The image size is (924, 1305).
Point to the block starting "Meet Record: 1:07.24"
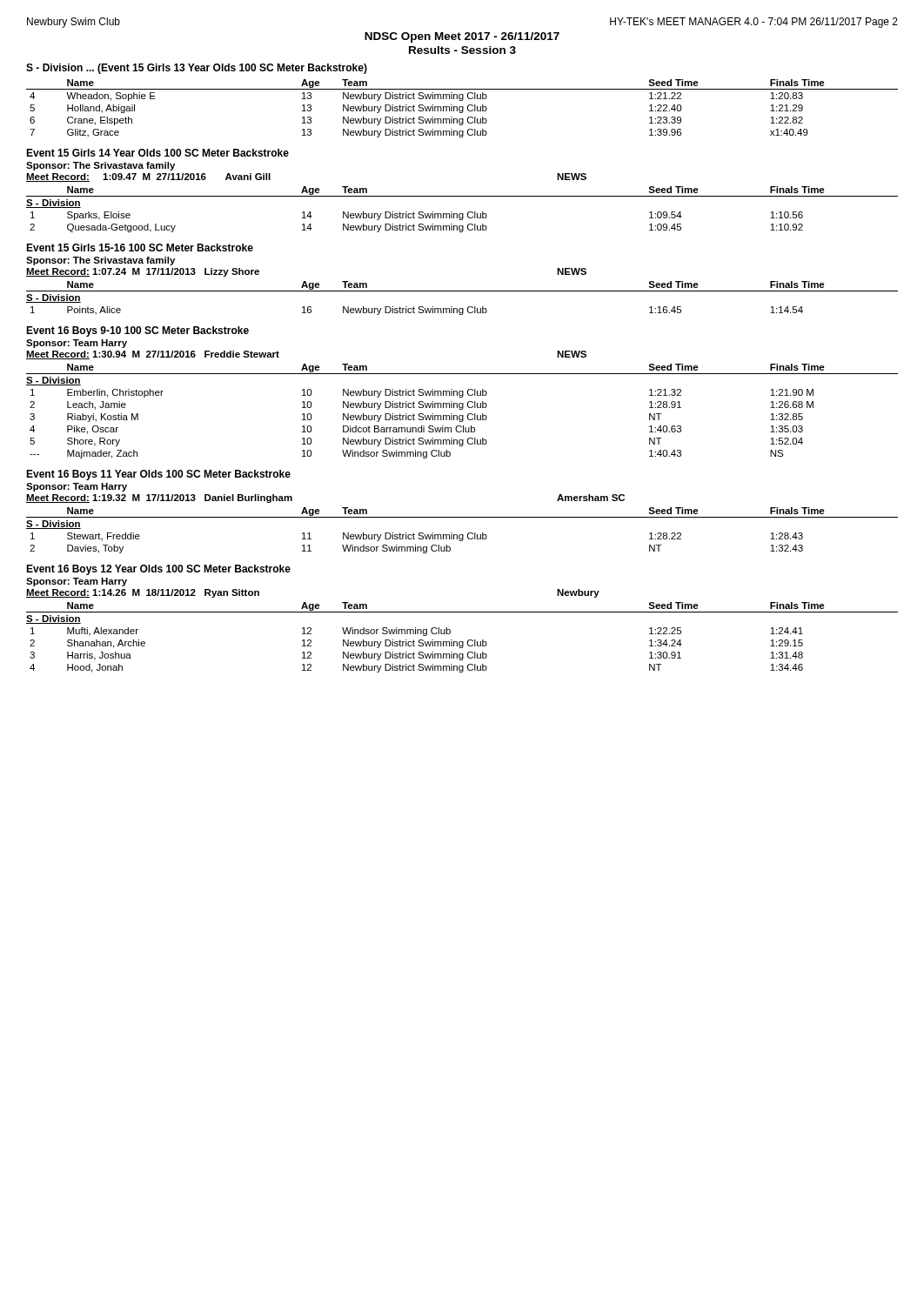point(306,271)
